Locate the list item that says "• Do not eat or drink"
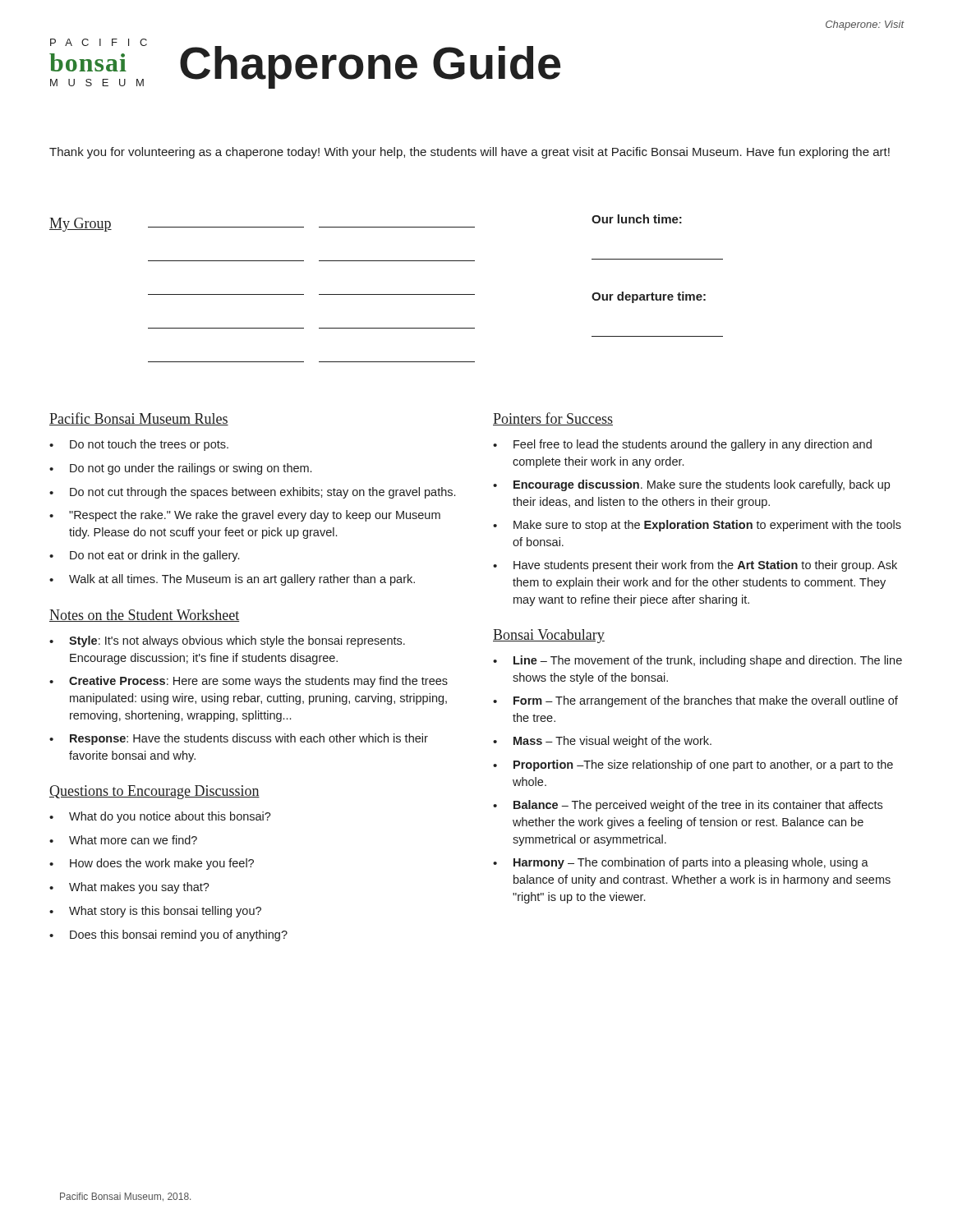 coord(144,556)
